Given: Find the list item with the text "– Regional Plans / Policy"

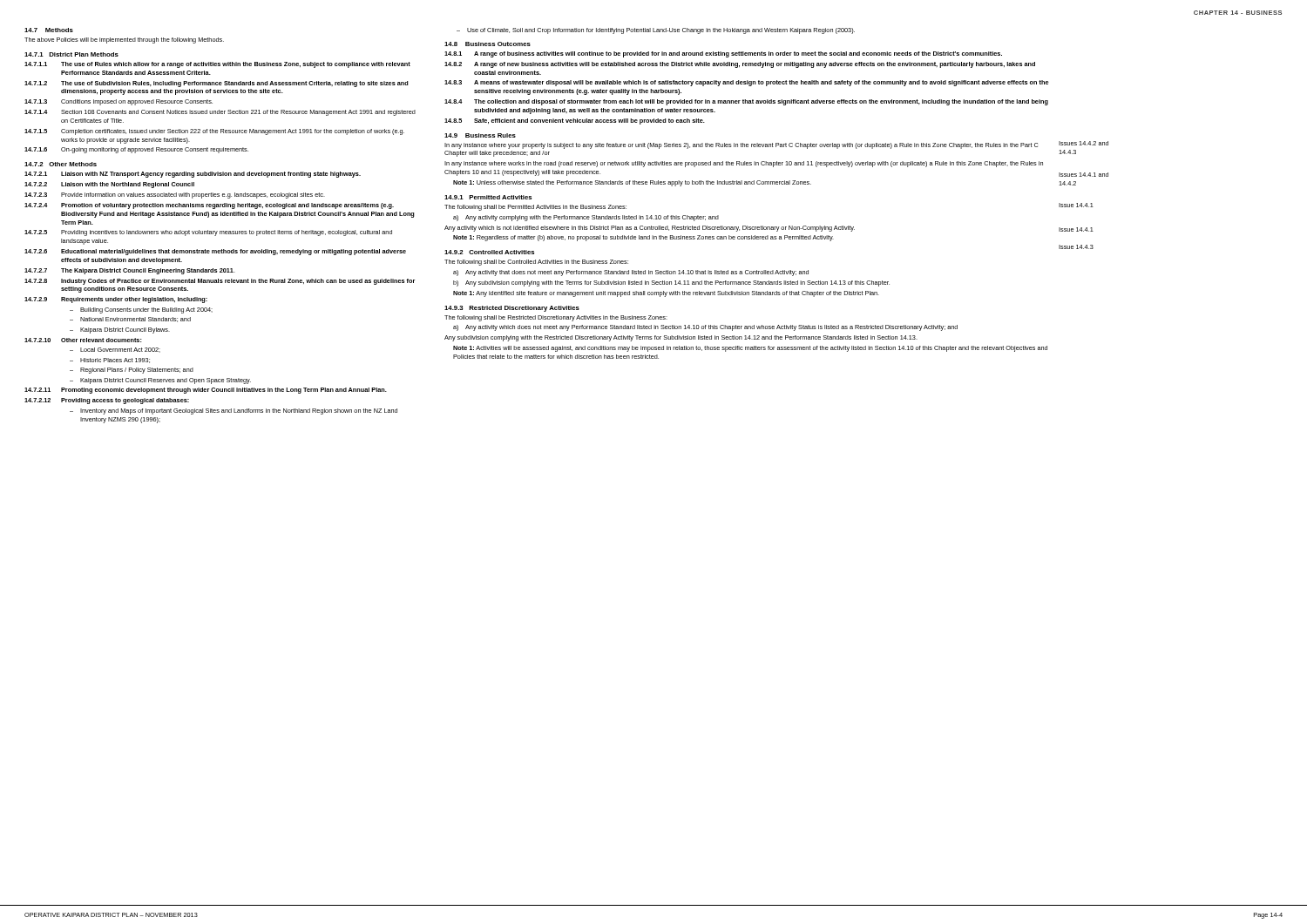Looking at the screenshot, I should (131, 370).
